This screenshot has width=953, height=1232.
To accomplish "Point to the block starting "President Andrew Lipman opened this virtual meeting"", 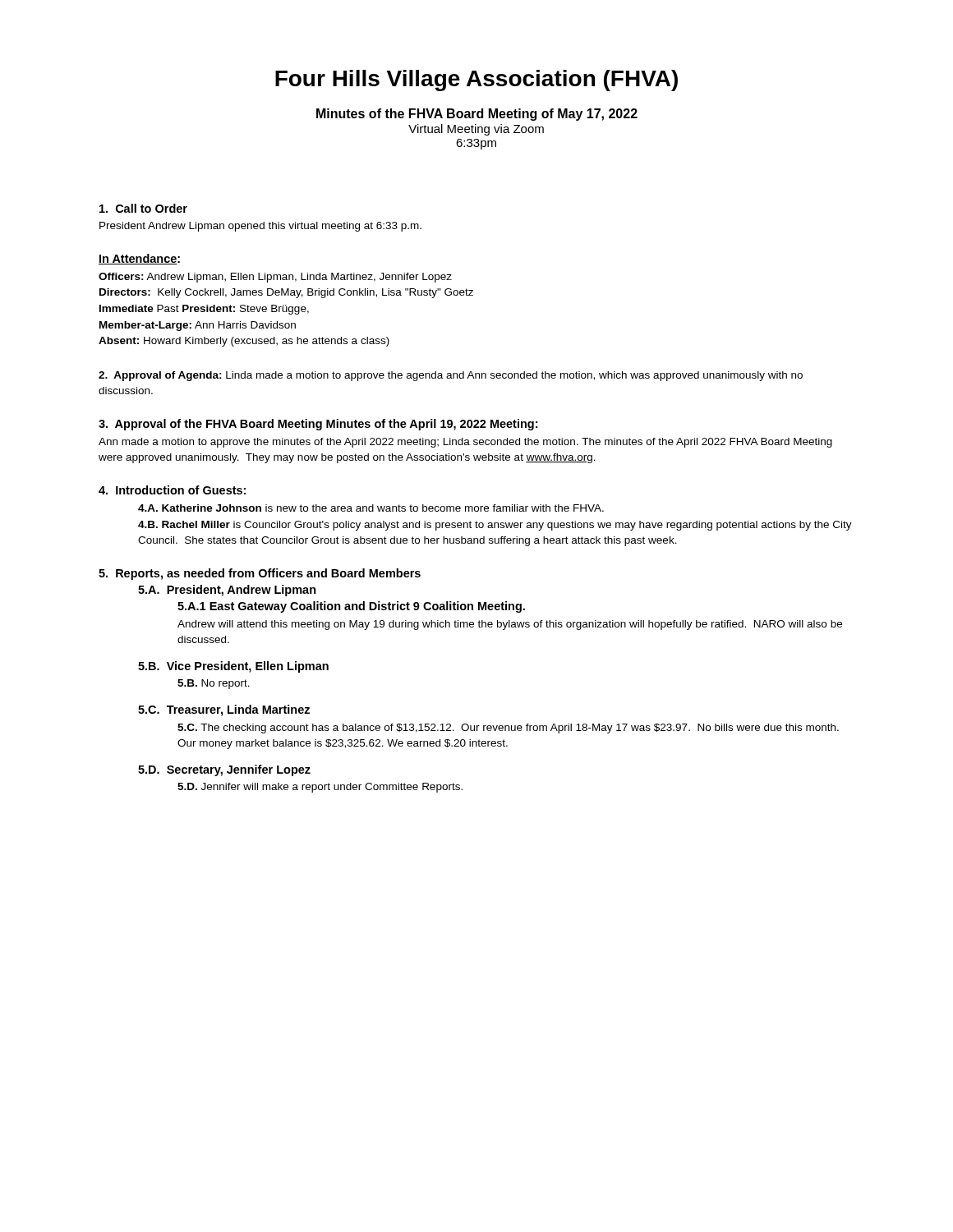I will tap(260, 227).
